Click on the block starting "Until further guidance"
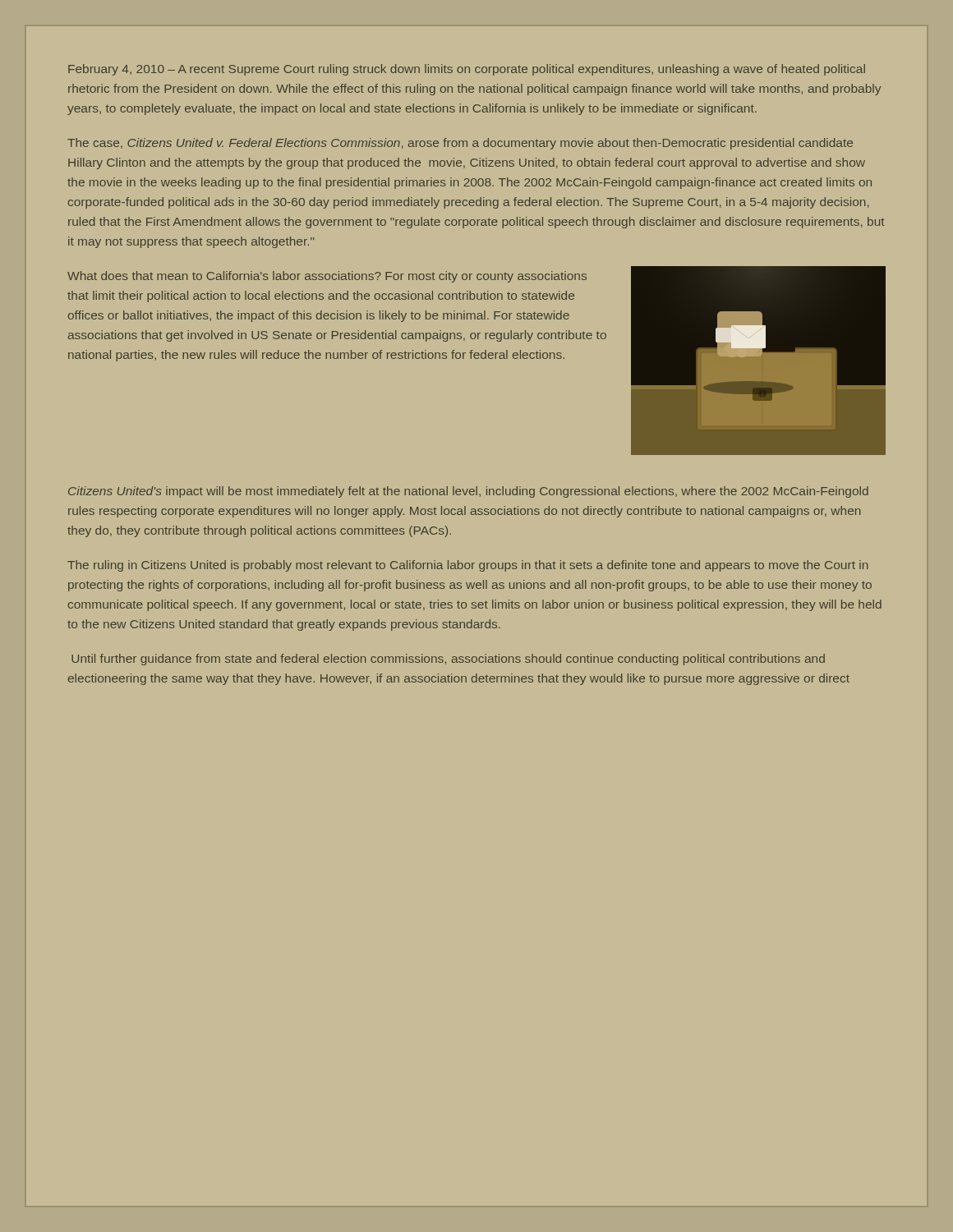Screen dimensions: 1232x953 tap(458, 668)
